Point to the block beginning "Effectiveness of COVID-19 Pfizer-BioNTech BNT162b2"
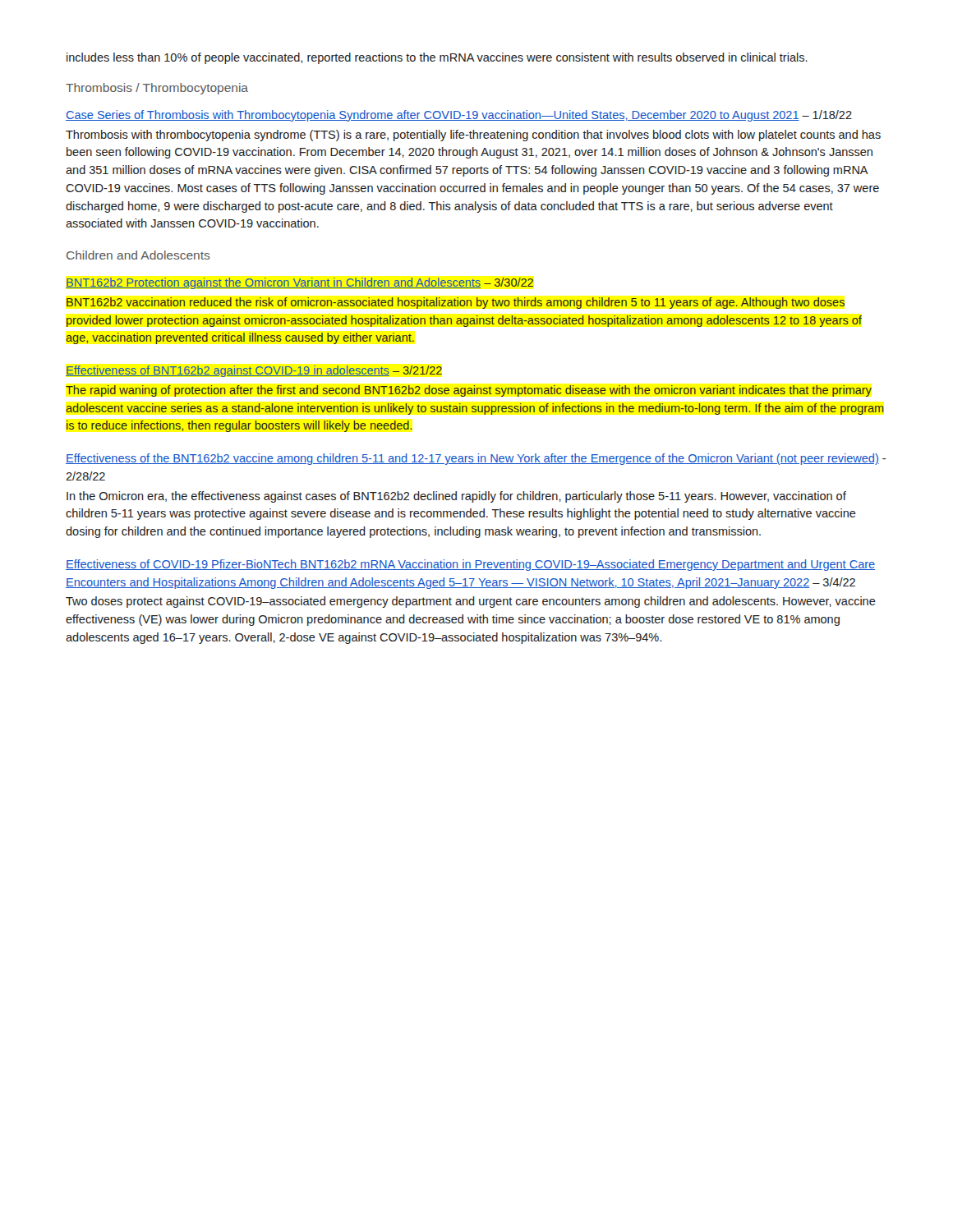Image resolution: width=953 pixels, height=1232 pixels. pos(476,601)
